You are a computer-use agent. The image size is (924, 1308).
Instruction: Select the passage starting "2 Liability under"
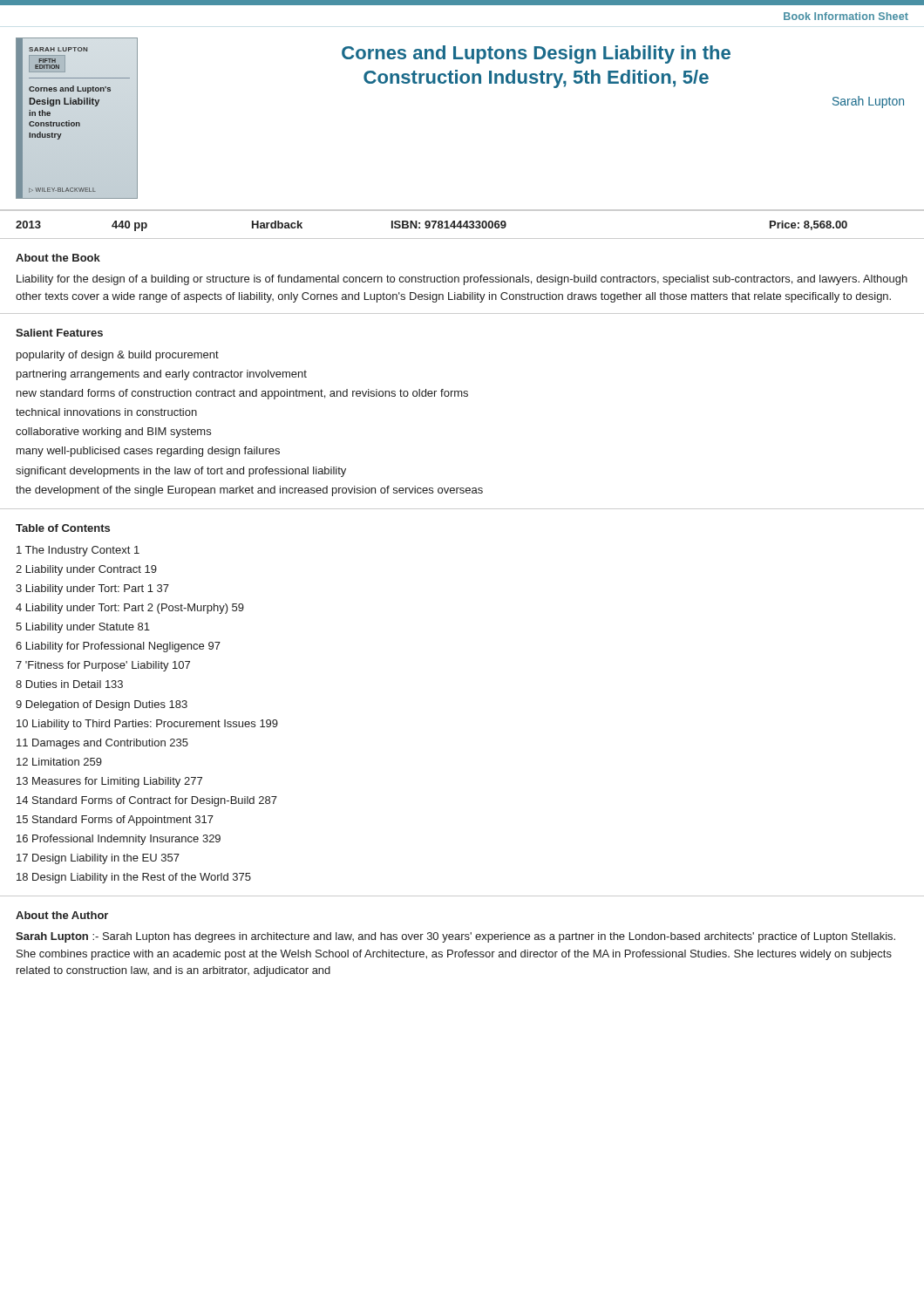coord(86,569)
